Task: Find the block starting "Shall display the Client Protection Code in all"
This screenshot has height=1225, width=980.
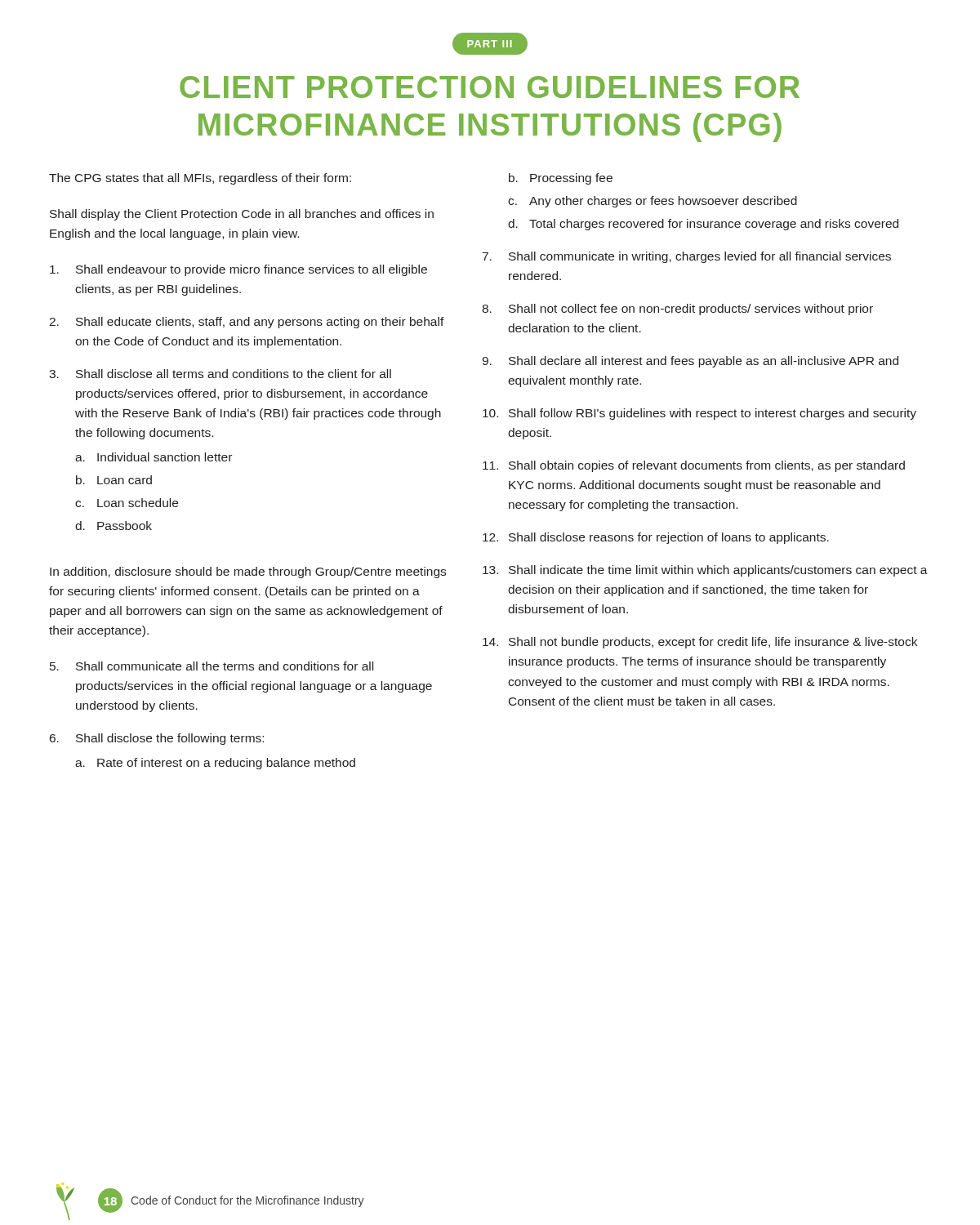Action: tap(242, 224)
